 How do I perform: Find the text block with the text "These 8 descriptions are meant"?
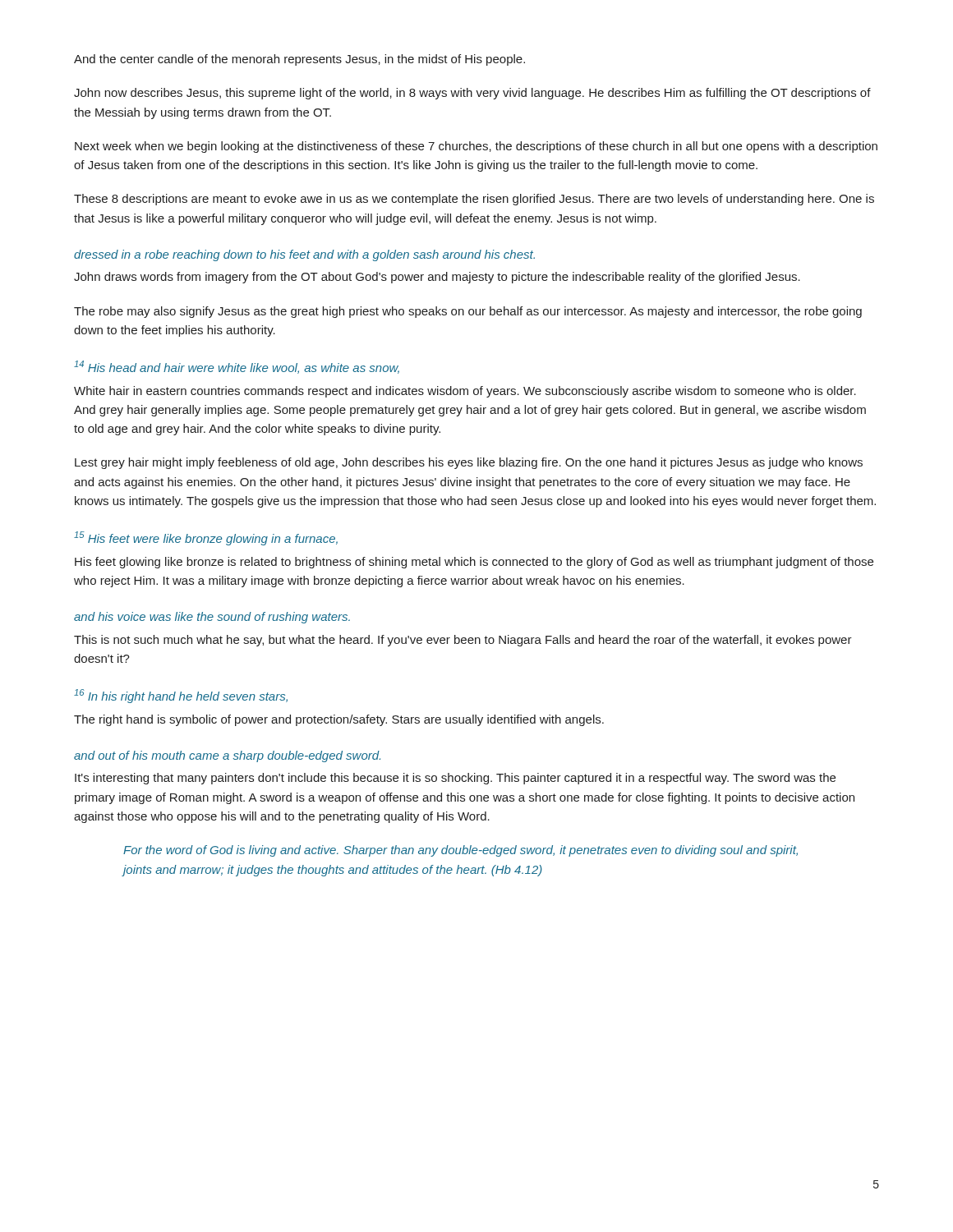[x=476, y=208]
